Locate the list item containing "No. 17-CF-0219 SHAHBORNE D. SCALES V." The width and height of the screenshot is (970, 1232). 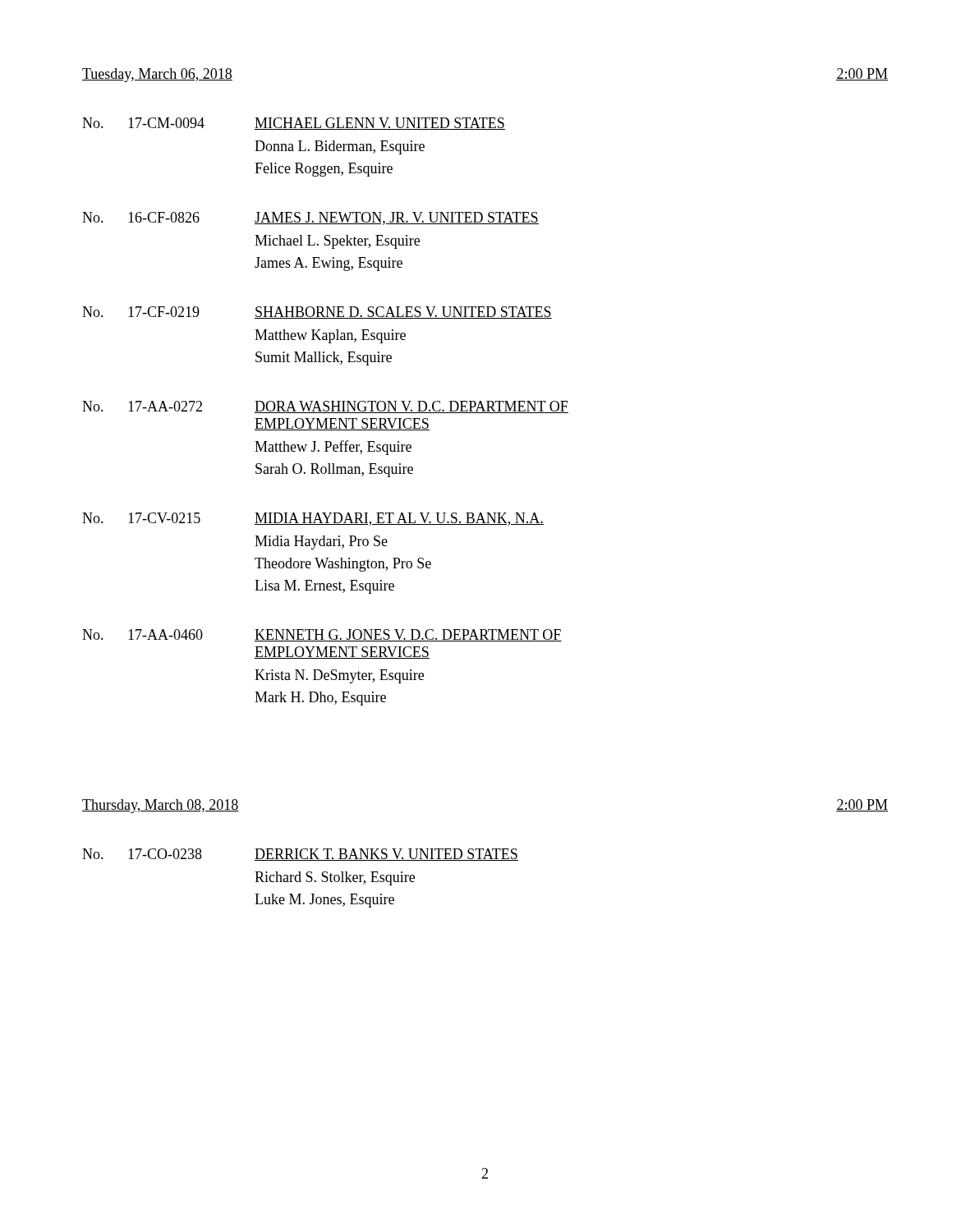point(317,313)
